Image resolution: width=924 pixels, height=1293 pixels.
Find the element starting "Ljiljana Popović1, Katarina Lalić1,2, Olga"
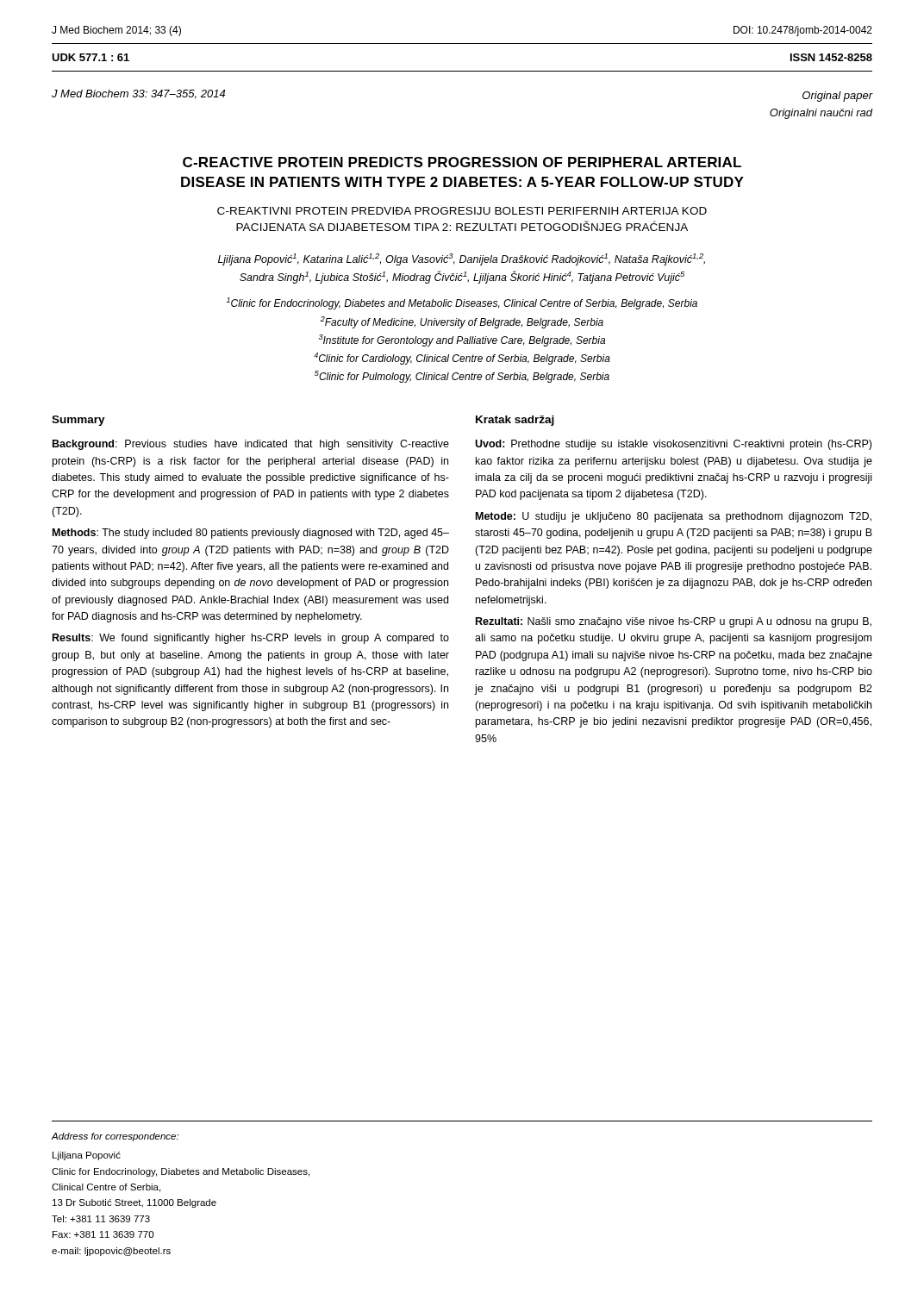click(x=462, y=267)
